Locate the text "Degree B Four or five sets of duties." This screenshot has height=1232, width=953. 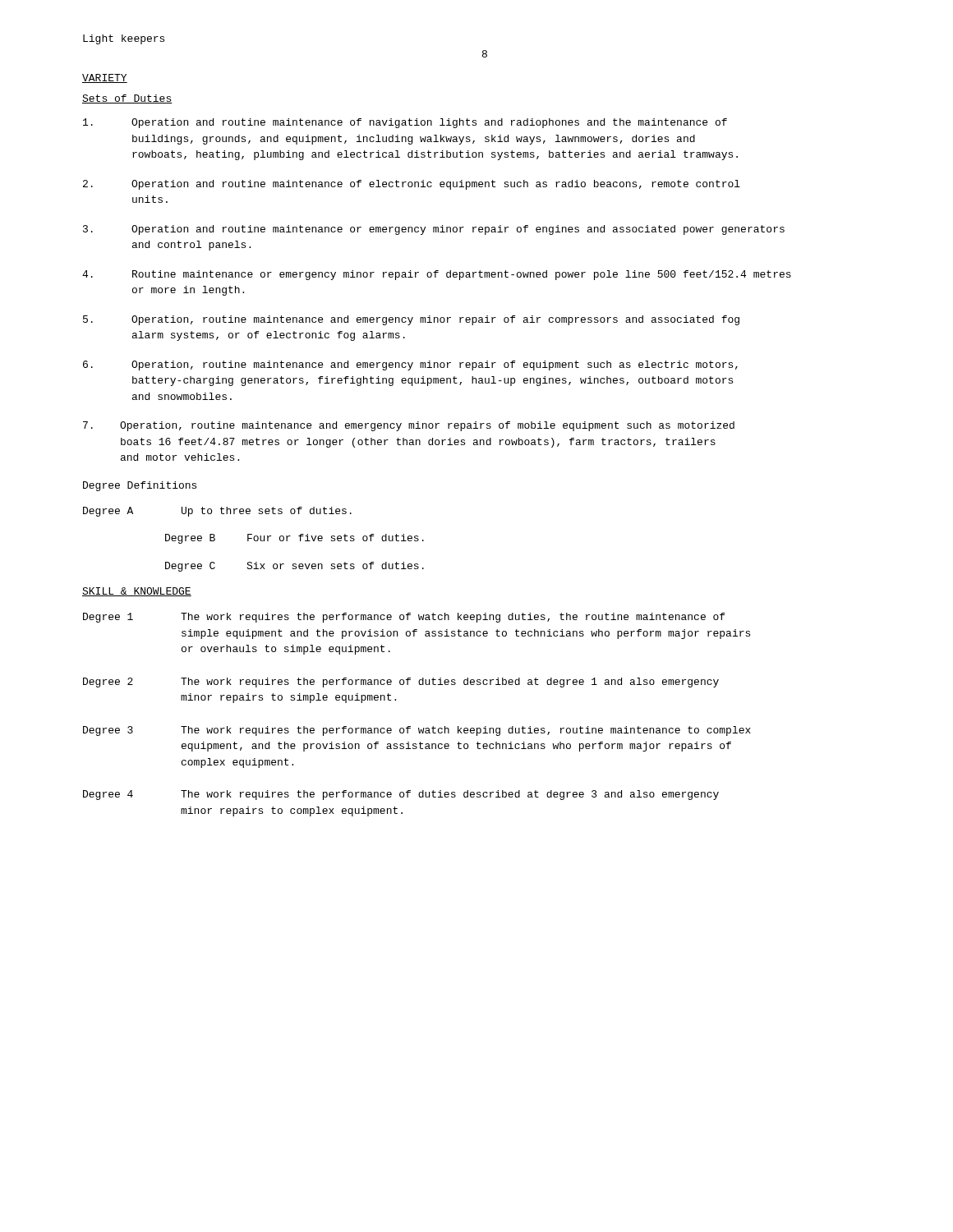(295, 539)
